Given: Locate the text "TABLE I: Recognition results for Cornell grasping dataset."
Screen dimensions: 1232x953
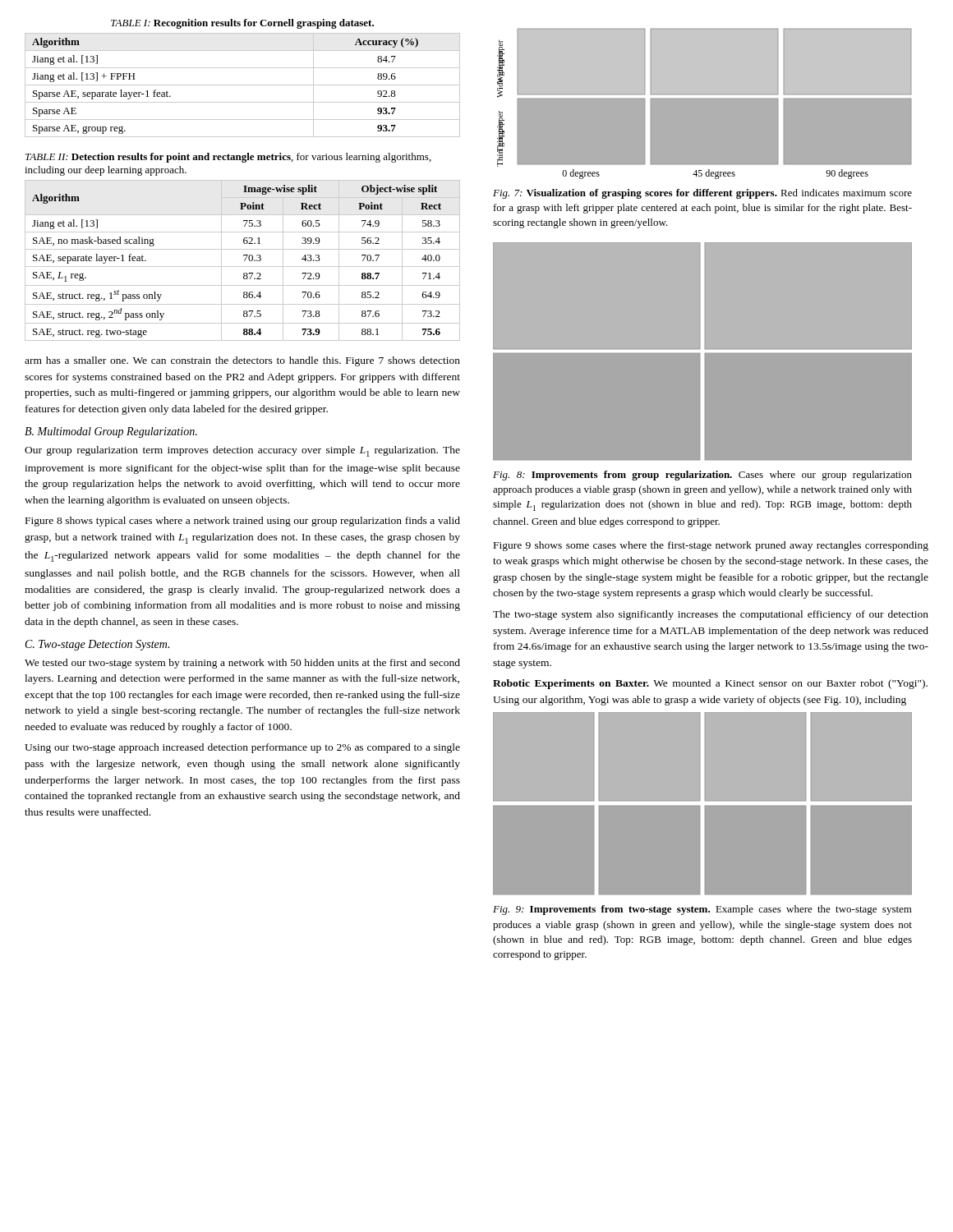Looking at the screenshot, I should tap(242, 23).
